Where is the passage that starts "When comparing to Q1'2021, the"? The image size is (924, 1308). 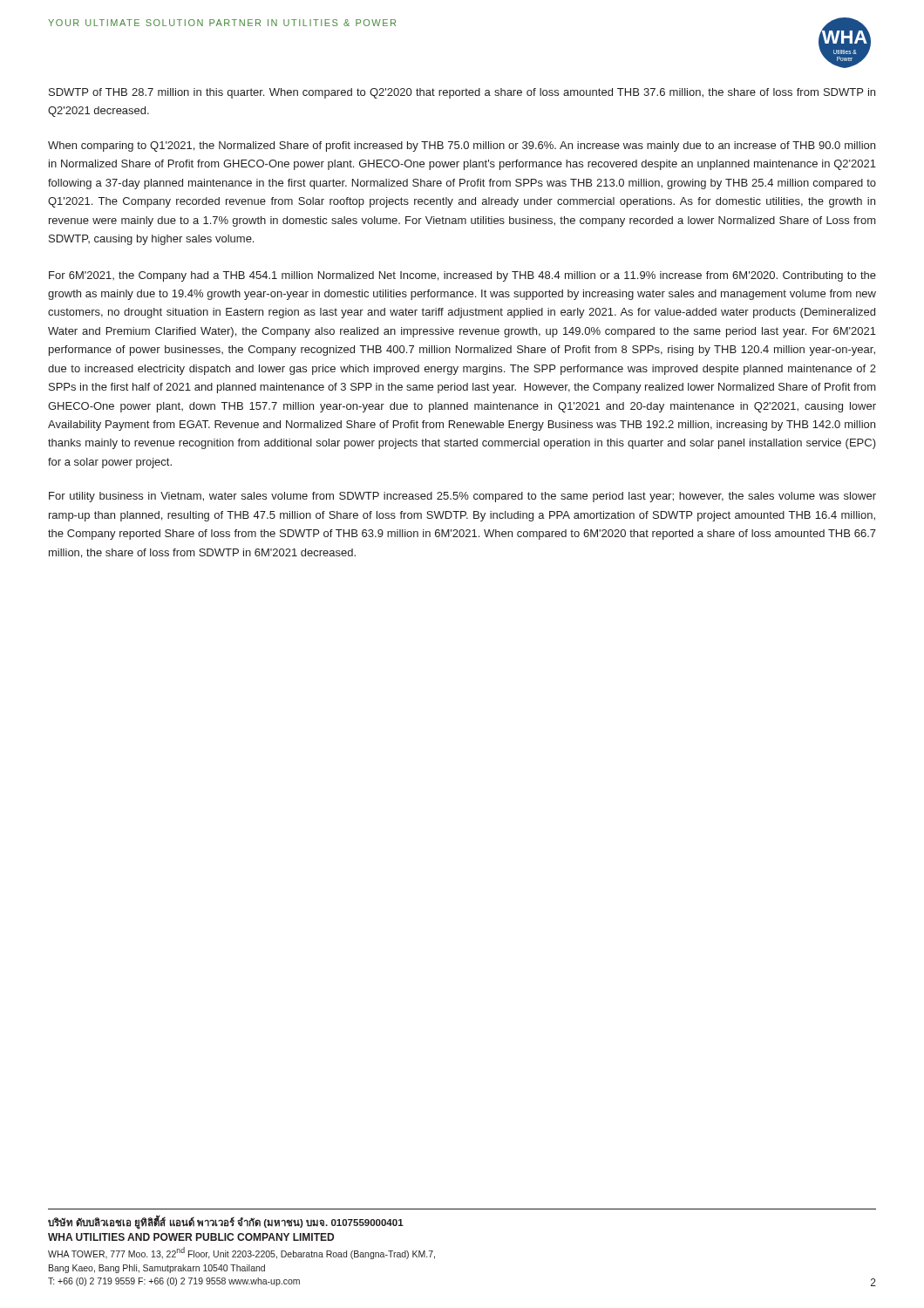462,192
